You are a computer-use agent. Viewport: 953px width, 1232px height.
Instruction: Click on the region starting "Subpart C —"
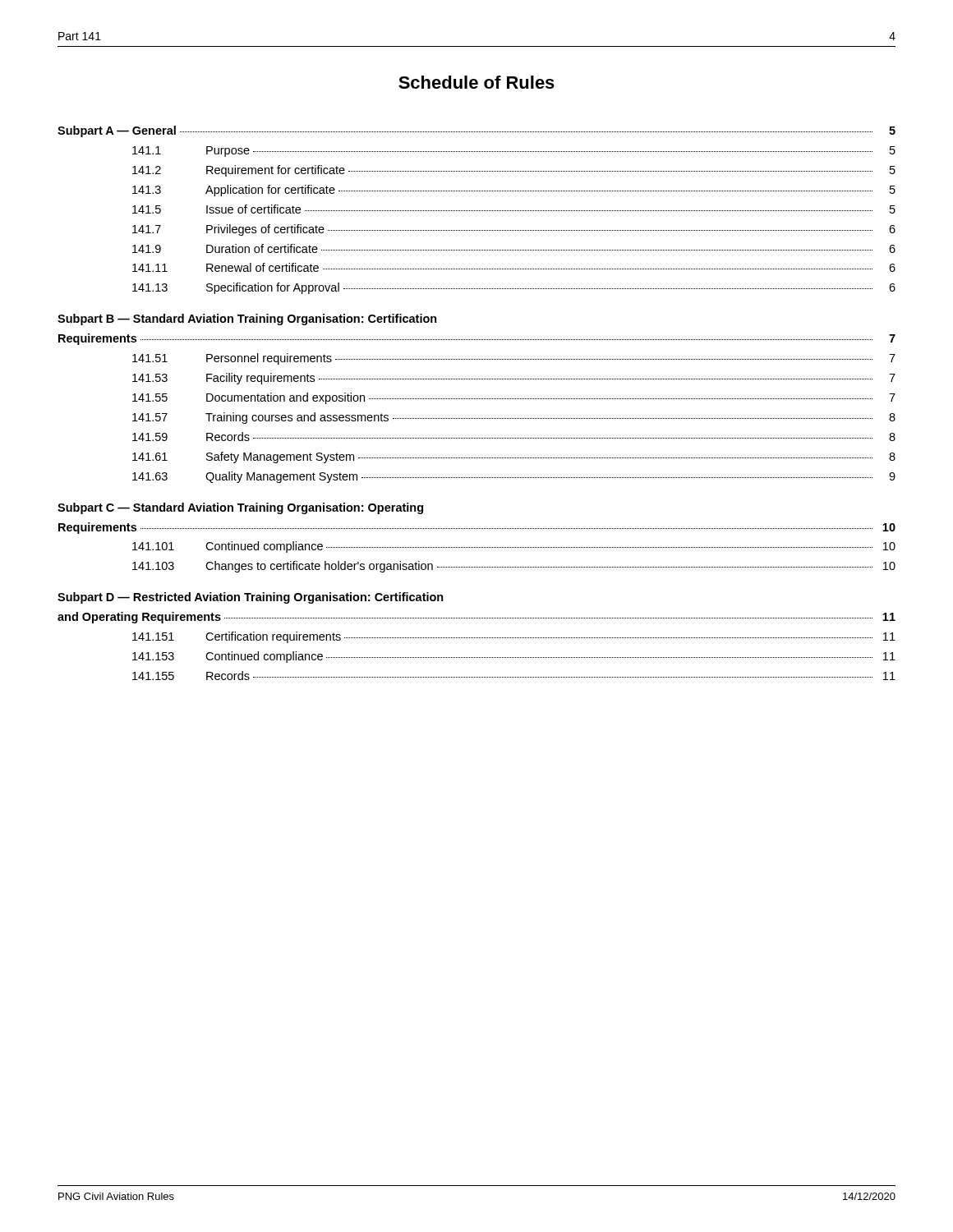pyautogui.click(x=476, y=518)
